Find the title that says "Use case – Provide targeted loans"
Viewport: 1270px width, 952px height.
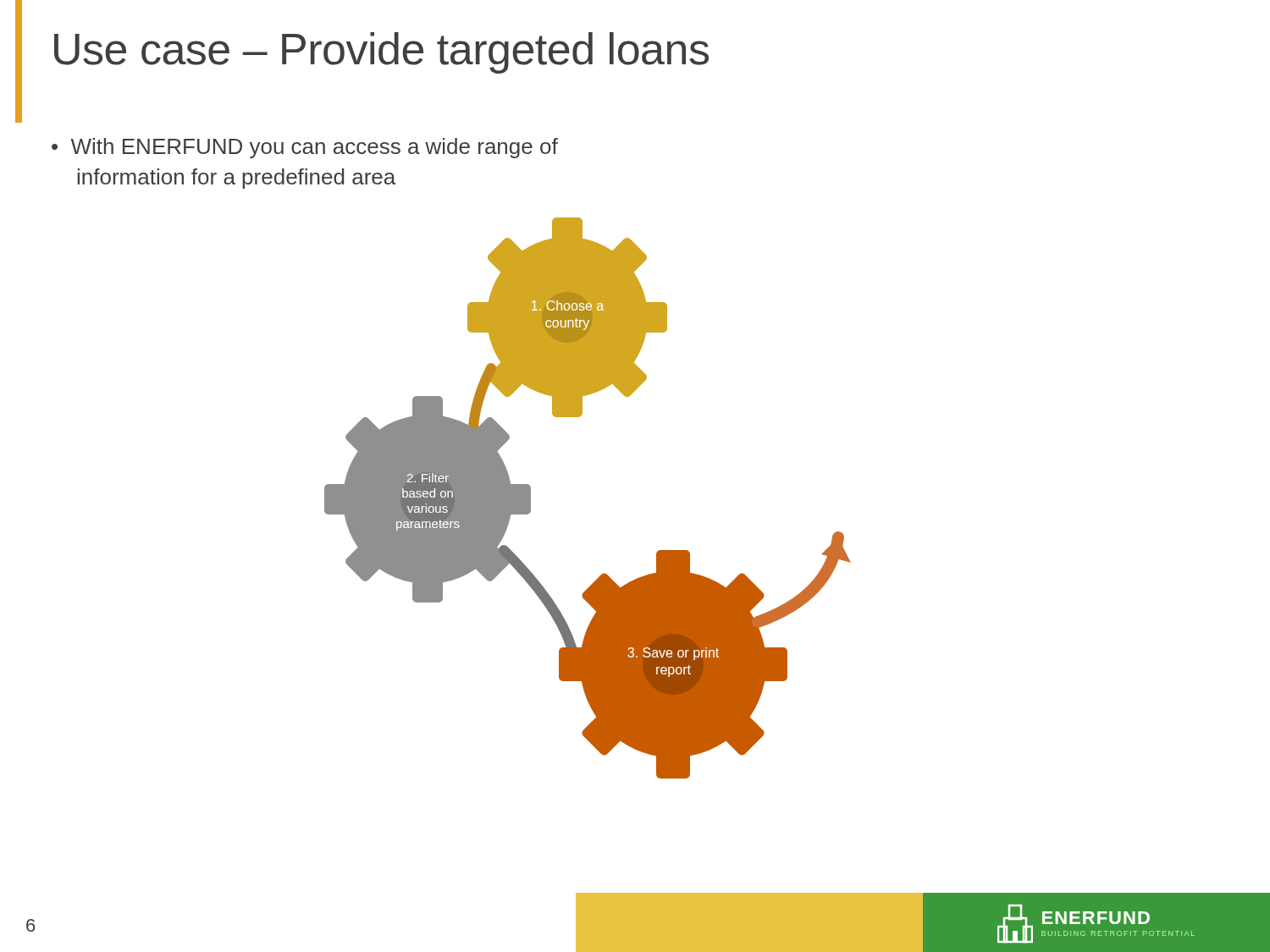pyautogui.click(x=635, y=49)
